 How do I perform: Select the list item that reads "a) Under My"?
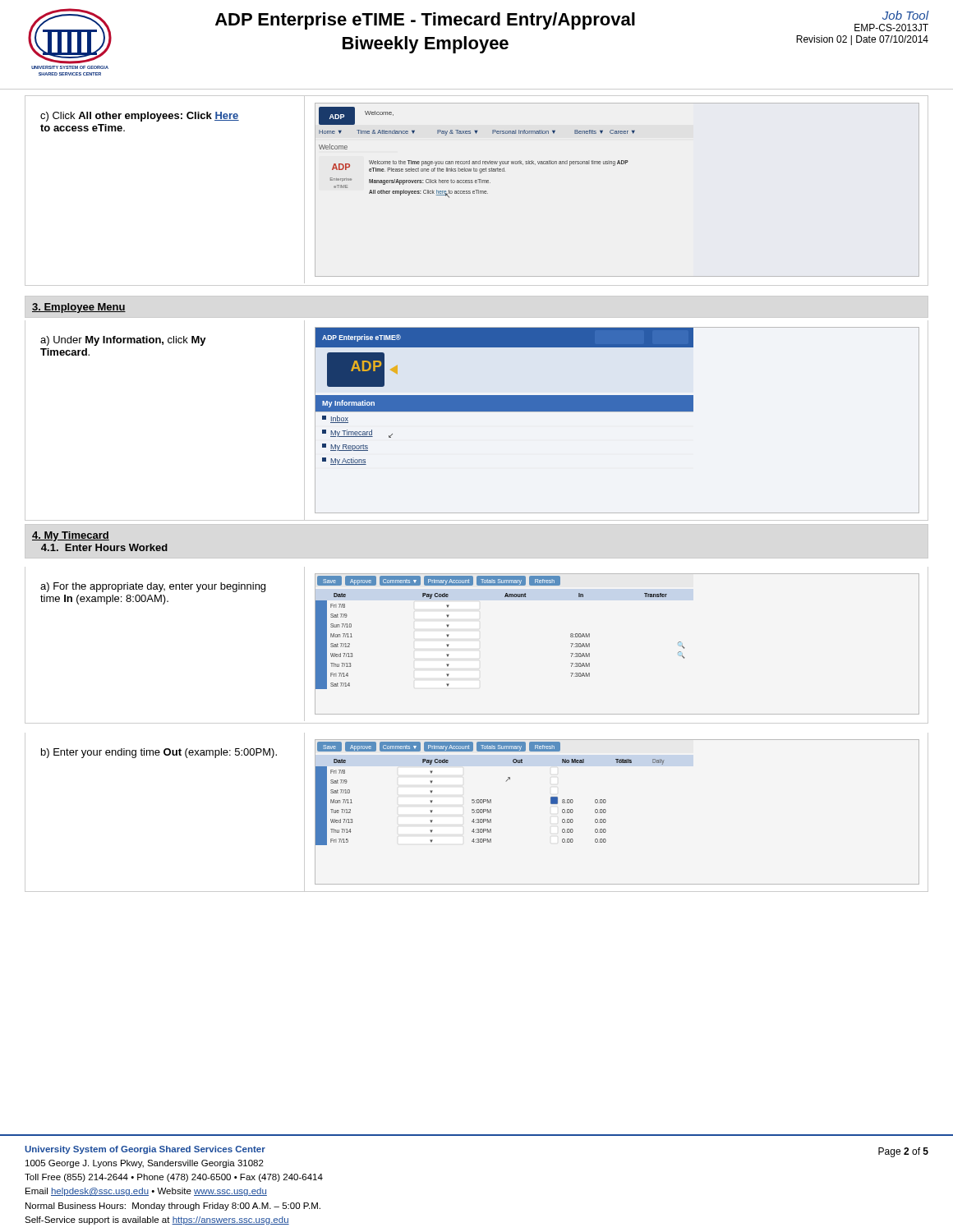point(165,346)
